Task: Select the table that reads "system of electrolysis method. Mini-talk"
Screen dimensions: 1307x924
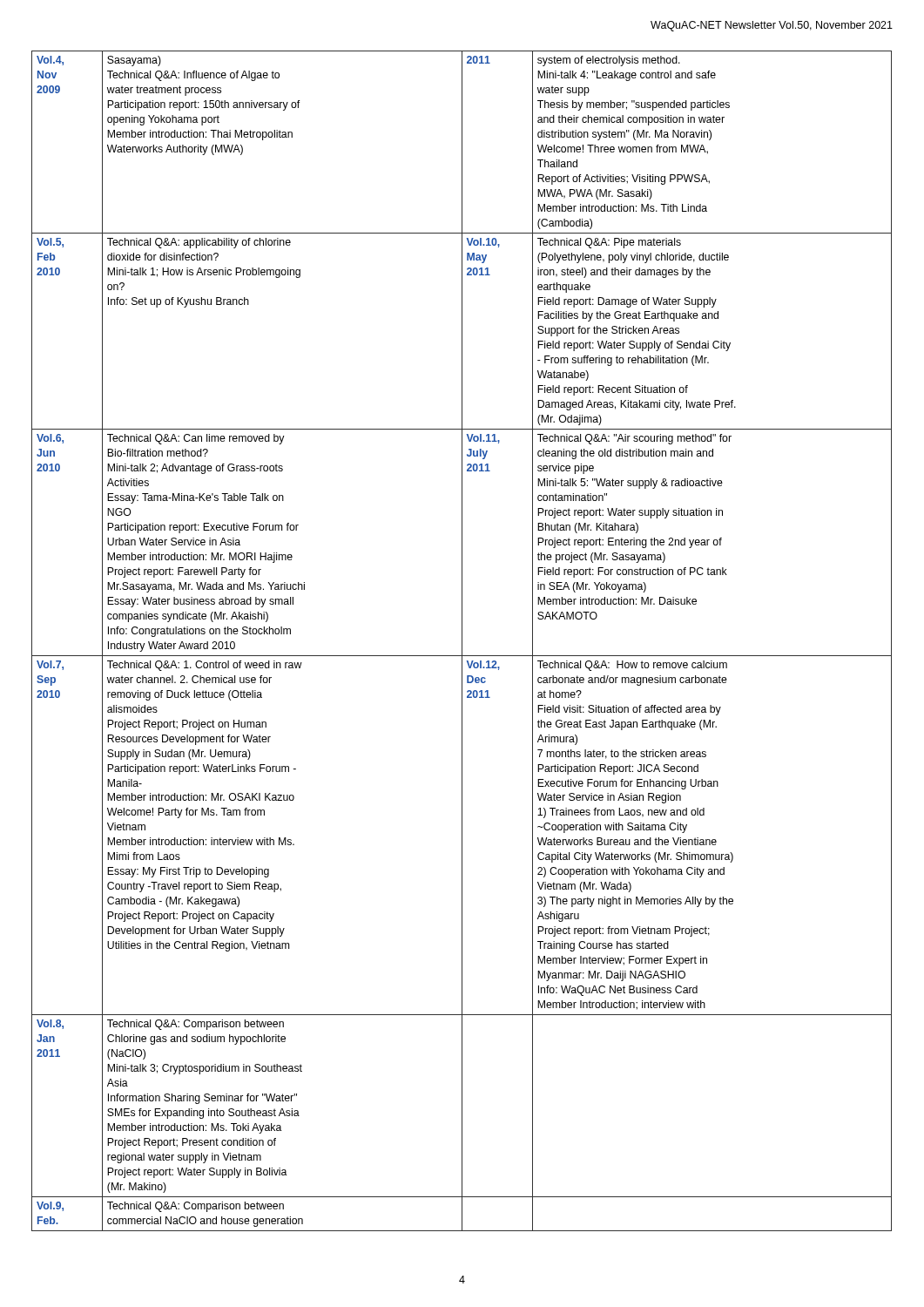Action: pyautogui.click(x=462, y=641)
